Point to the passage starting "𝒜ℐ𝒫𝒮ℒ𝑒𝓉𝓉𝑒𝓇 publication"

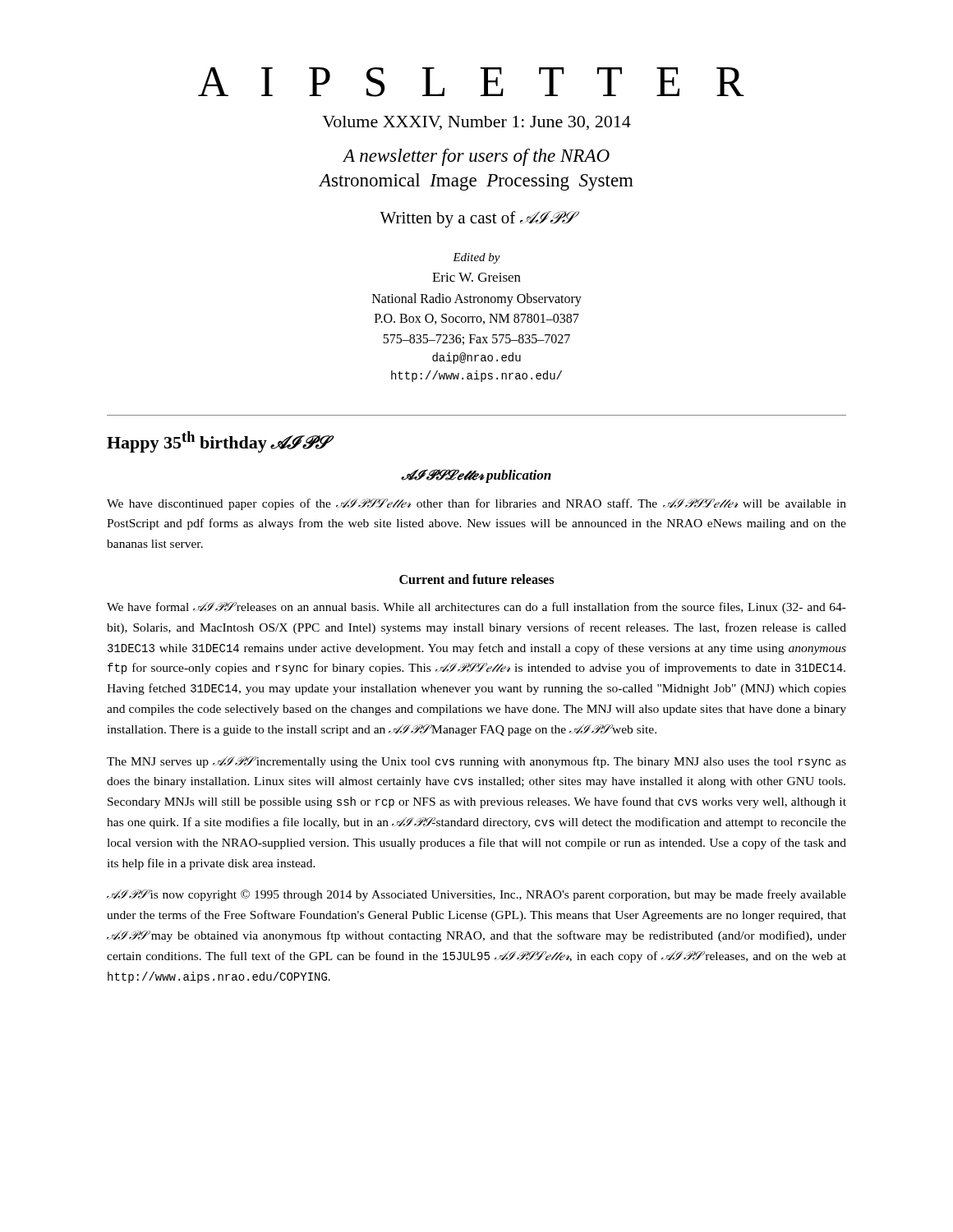click(x=476, y=475)
